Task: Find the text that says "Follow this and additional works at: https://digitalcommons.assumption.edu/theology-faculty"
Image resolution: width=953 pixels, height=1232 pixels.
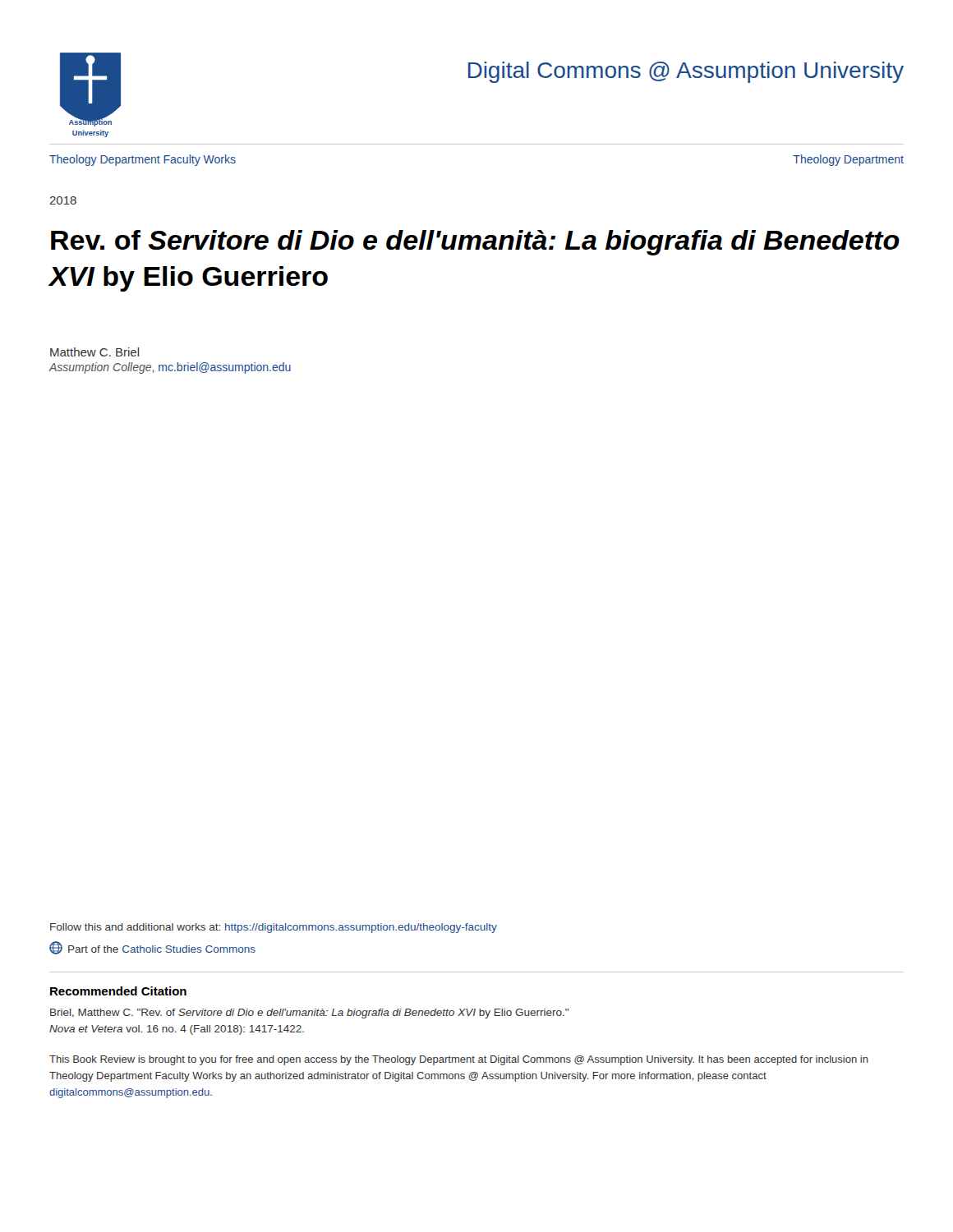Action: point(273,927)
